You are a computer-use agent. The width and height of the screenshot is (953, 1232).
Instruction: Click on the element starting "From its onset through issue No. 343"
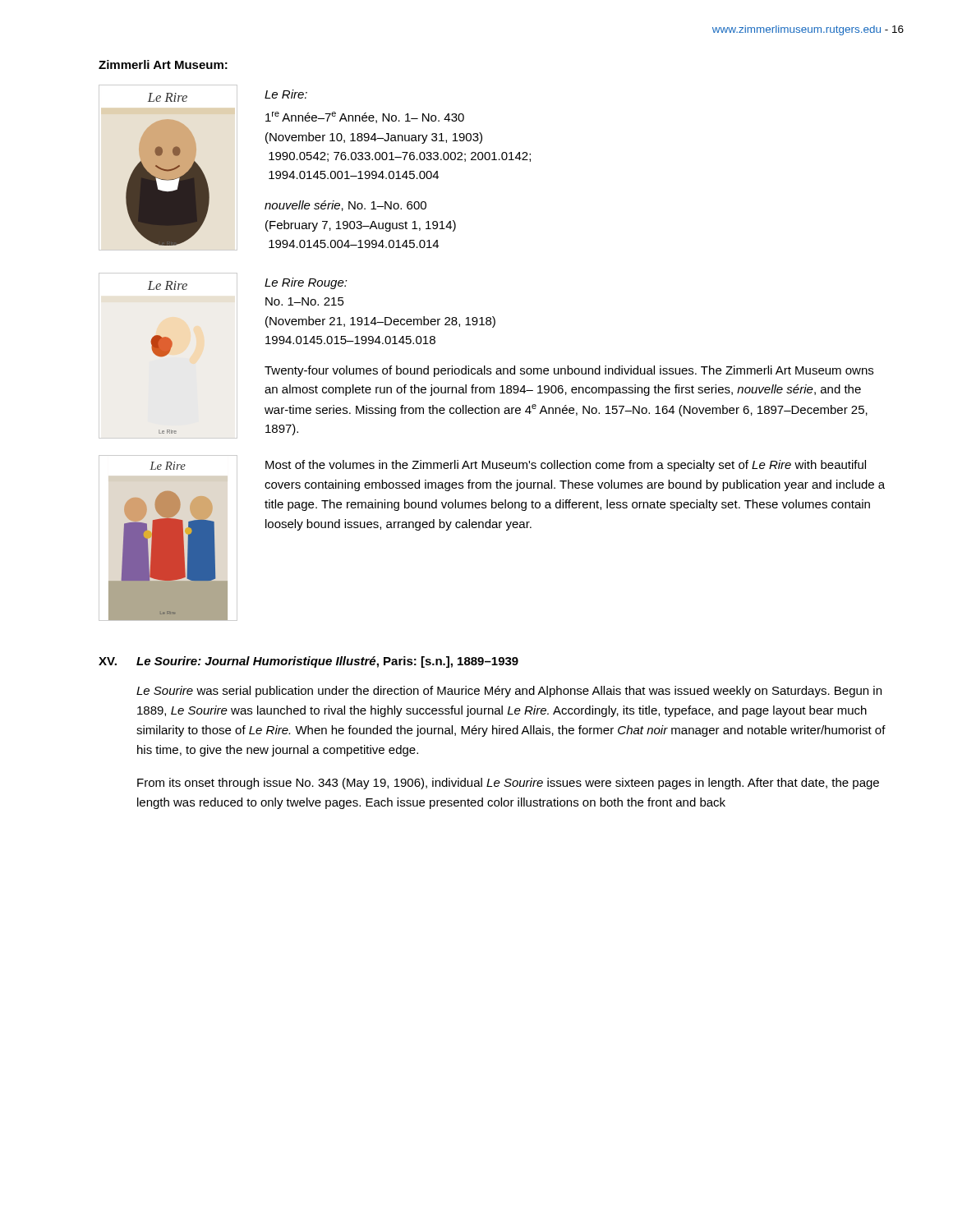pos(508,792)
